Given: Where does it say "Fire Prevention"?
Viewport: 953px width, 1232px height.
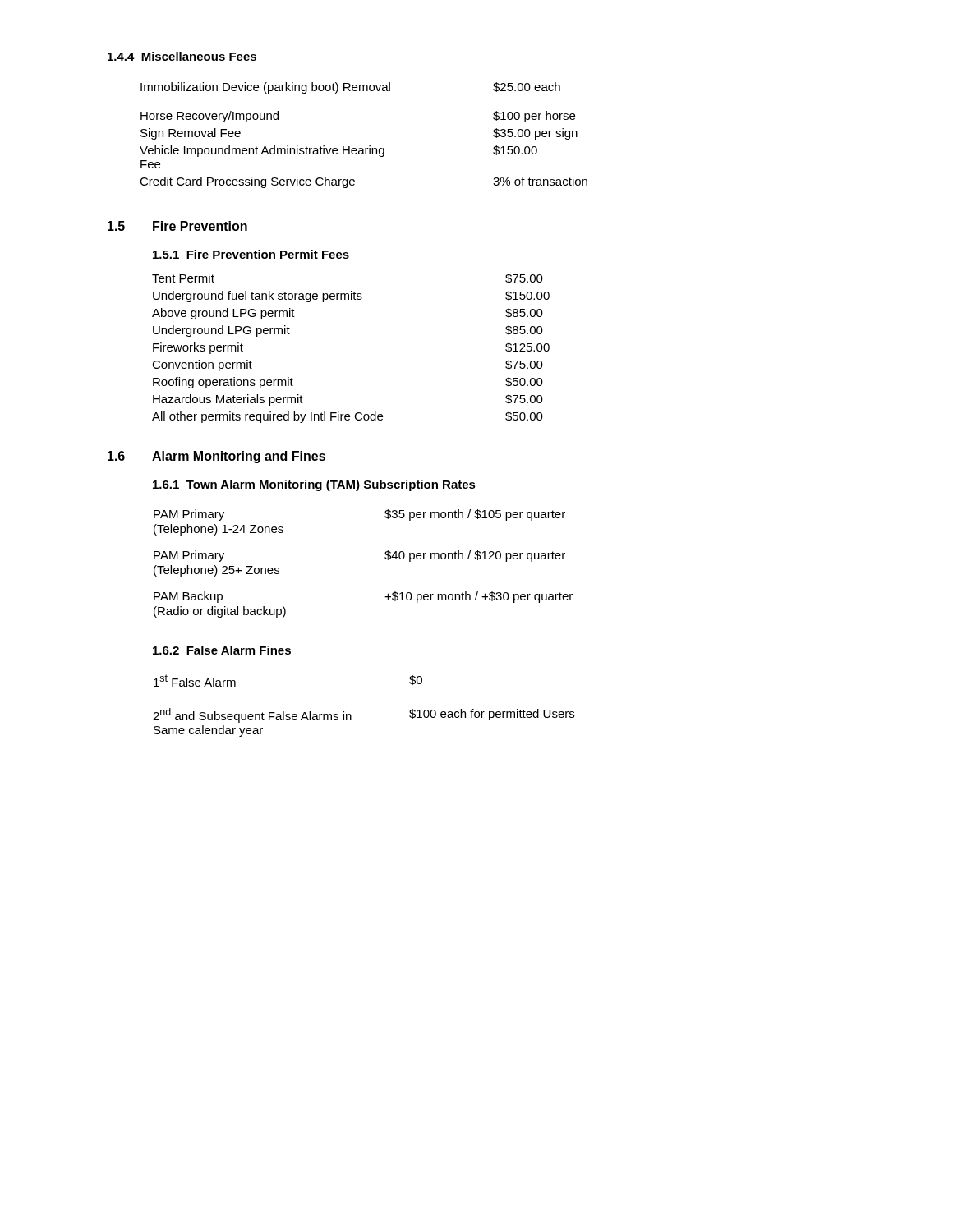Looking at the screenshot, I should pos(200,226).
